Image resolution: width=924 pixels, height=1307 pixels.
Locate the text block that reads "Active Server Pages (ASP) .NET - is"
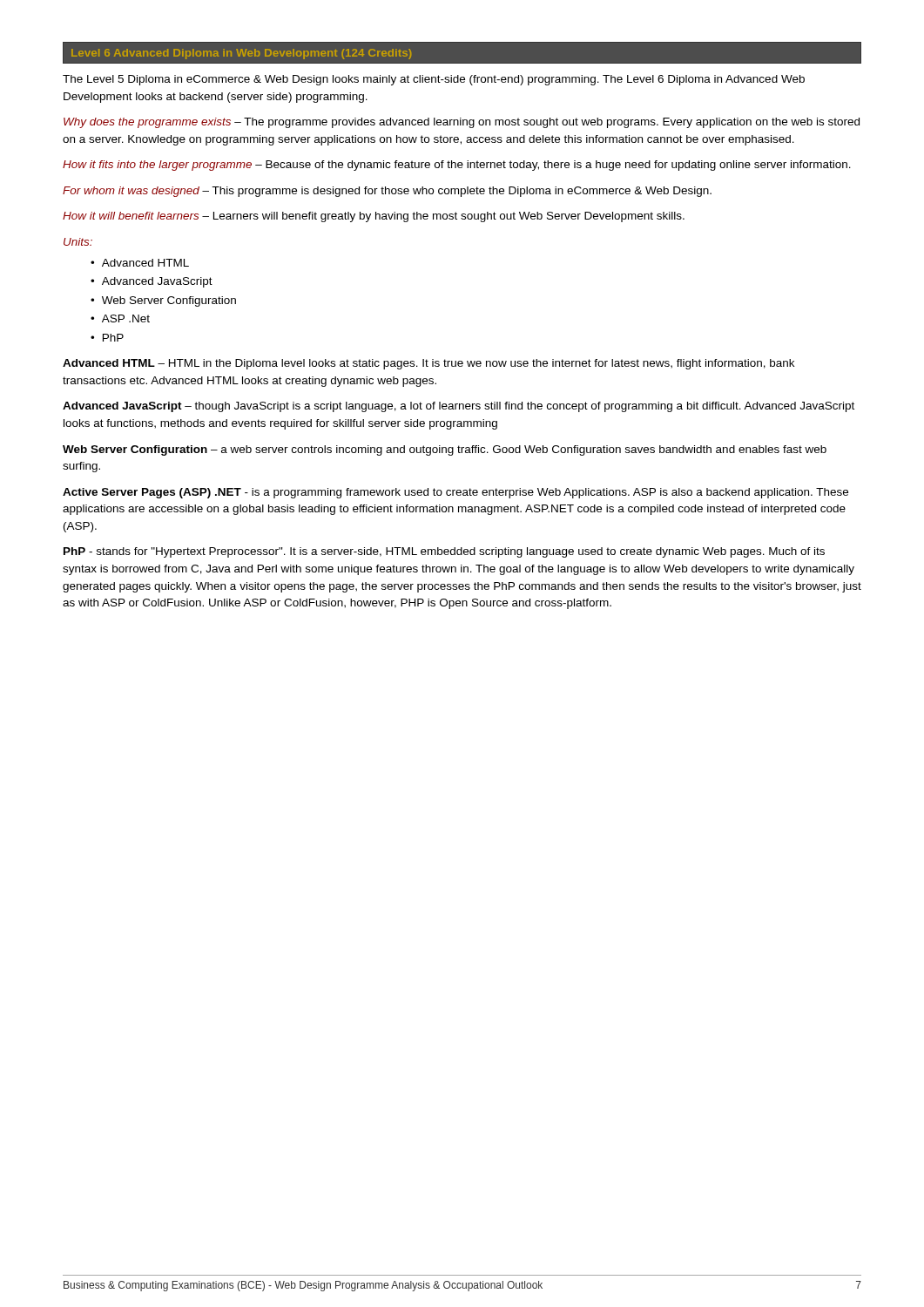pos(456,509)
